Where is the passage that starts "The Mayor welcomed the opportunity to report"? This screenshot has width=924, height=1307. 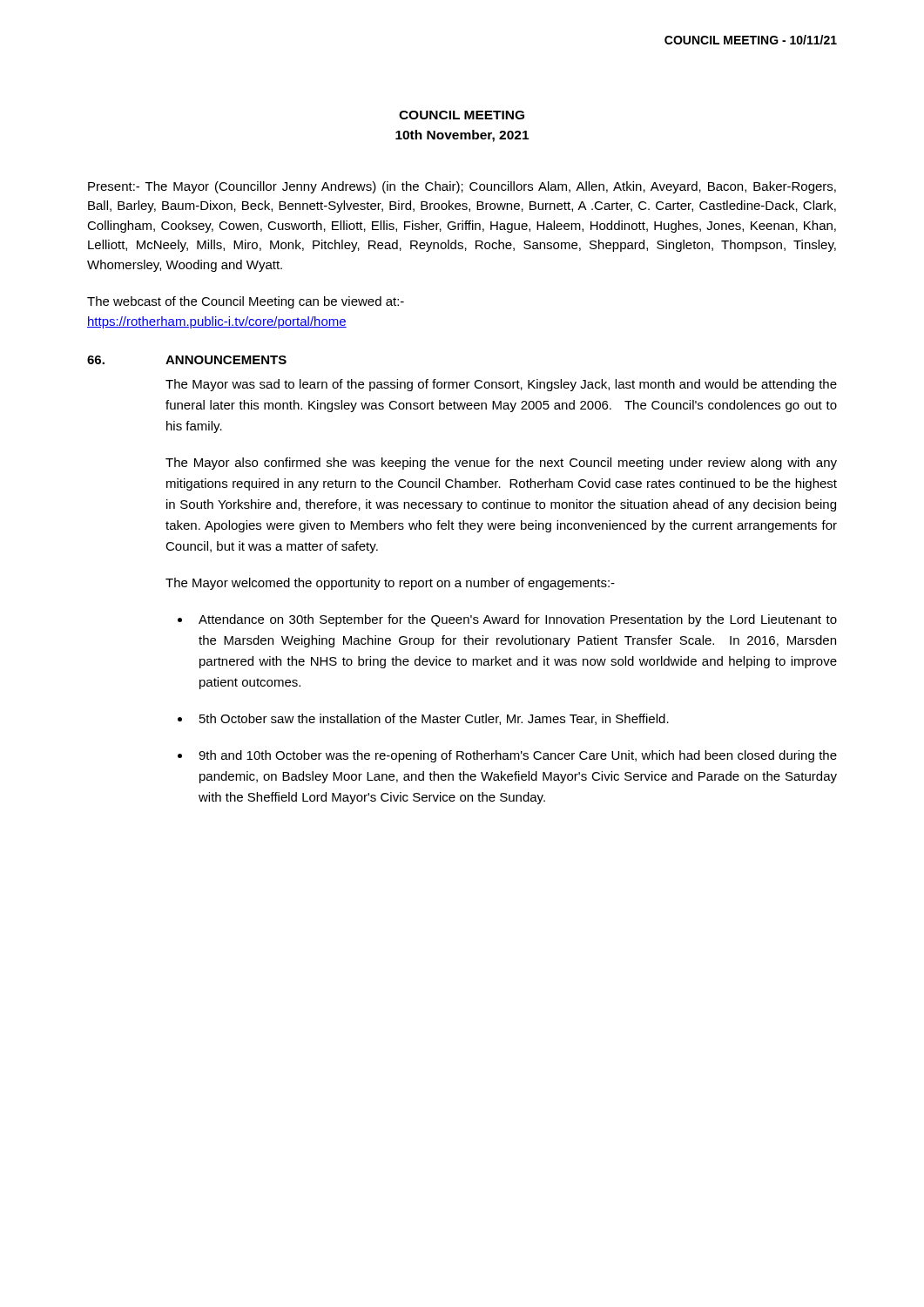(390, 582)
